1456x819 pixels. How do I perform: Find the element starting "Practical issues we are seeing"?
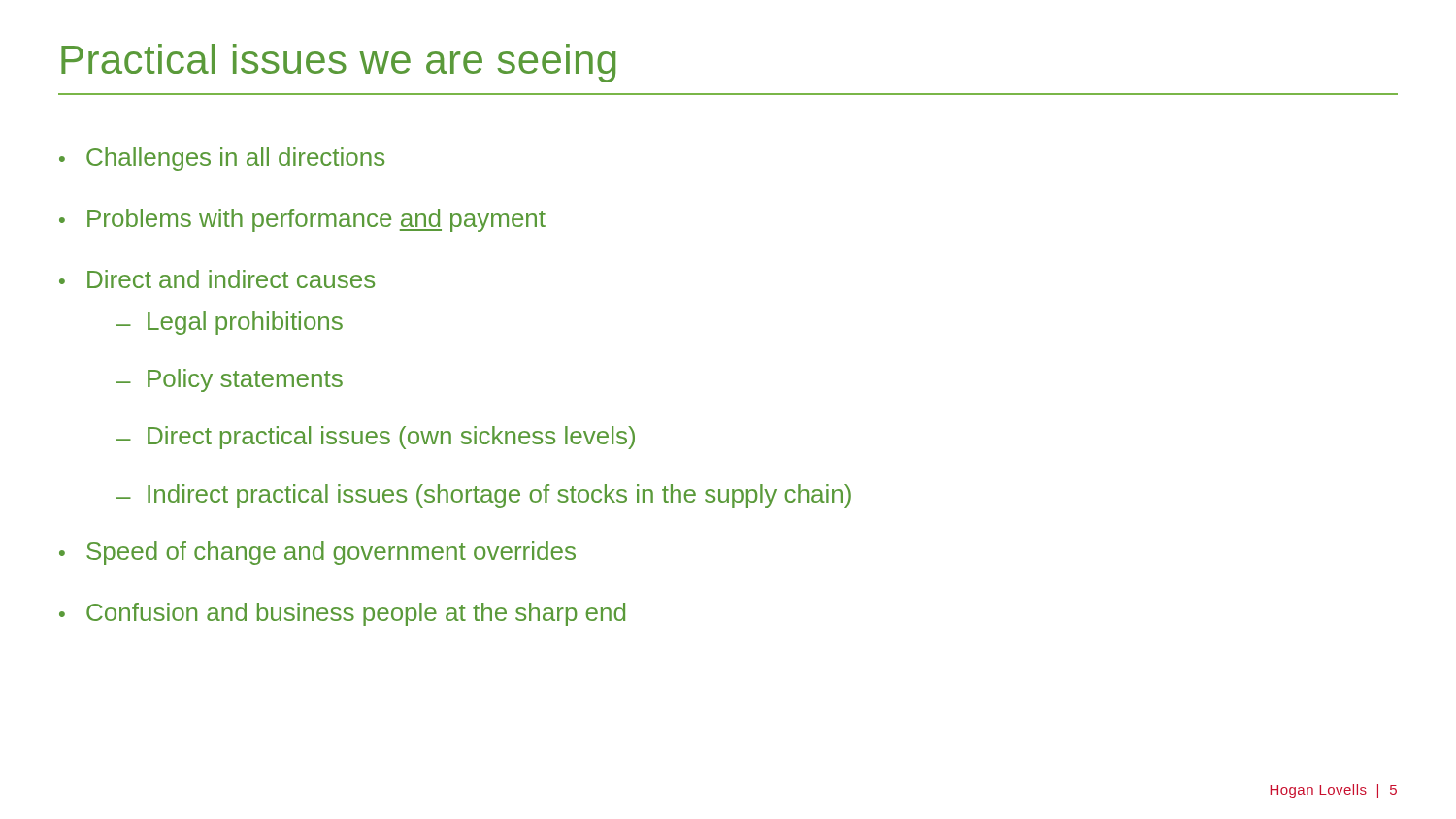click(339, 63)
